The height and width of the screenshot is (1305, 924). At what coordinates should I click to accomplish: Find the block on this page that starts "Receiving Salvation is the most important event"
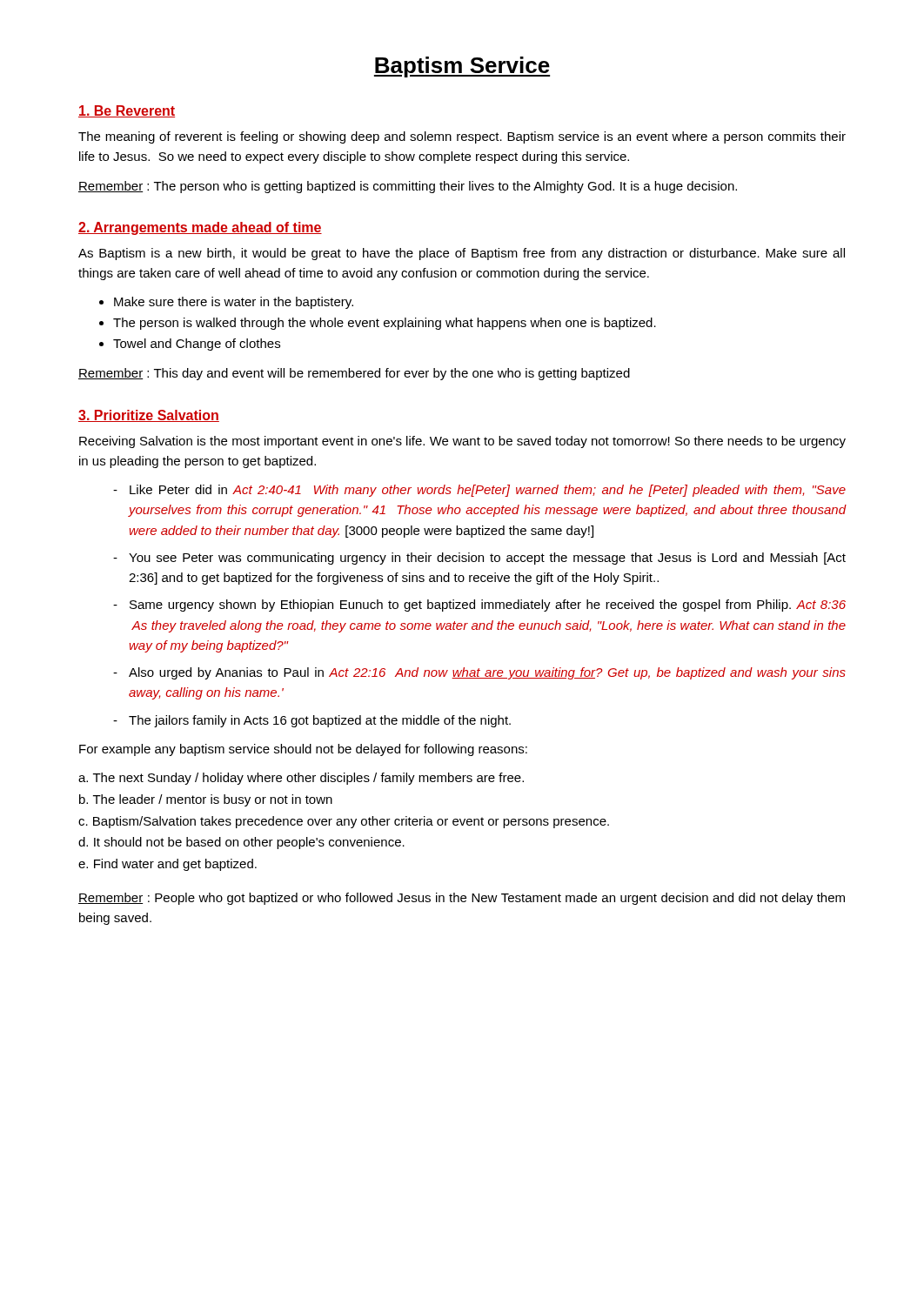pyautogui.click(x=462, y=450)
